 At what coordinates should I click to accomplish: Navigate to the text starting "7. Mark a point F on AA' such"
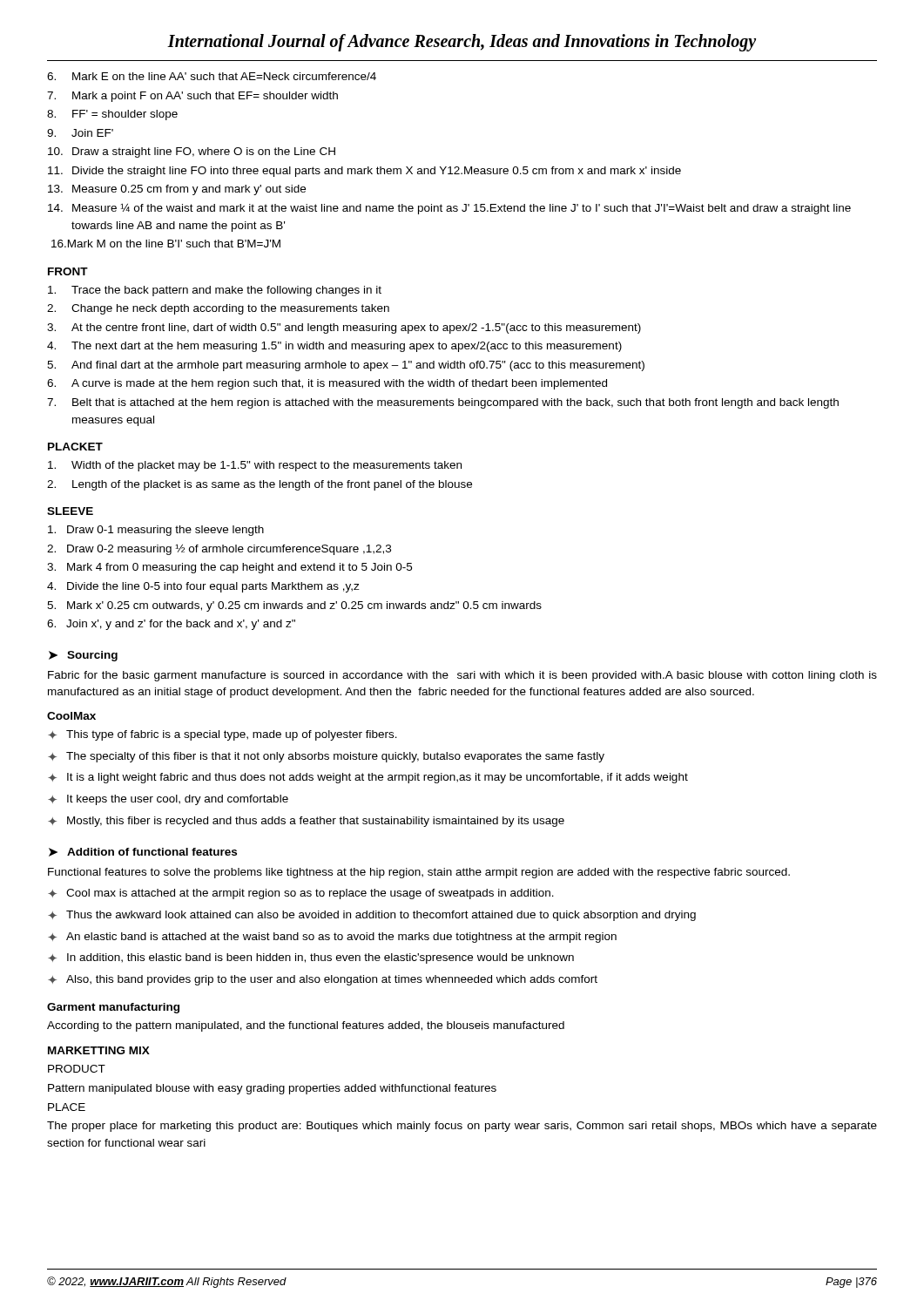[192, 97]
